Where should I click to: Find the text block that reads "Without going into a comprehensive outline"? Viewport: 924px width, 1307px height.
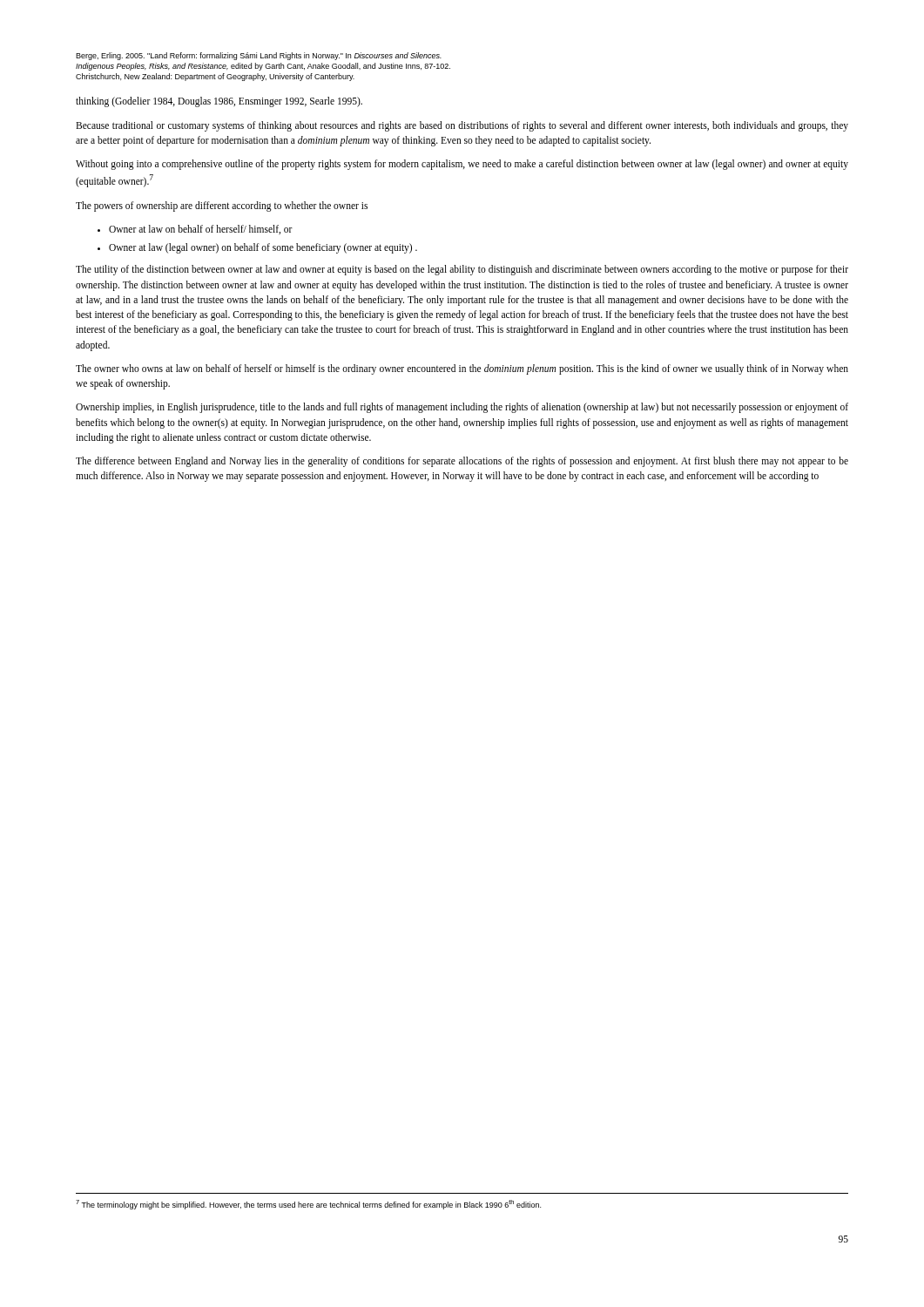pyautogui.click(x=462, y=173)
